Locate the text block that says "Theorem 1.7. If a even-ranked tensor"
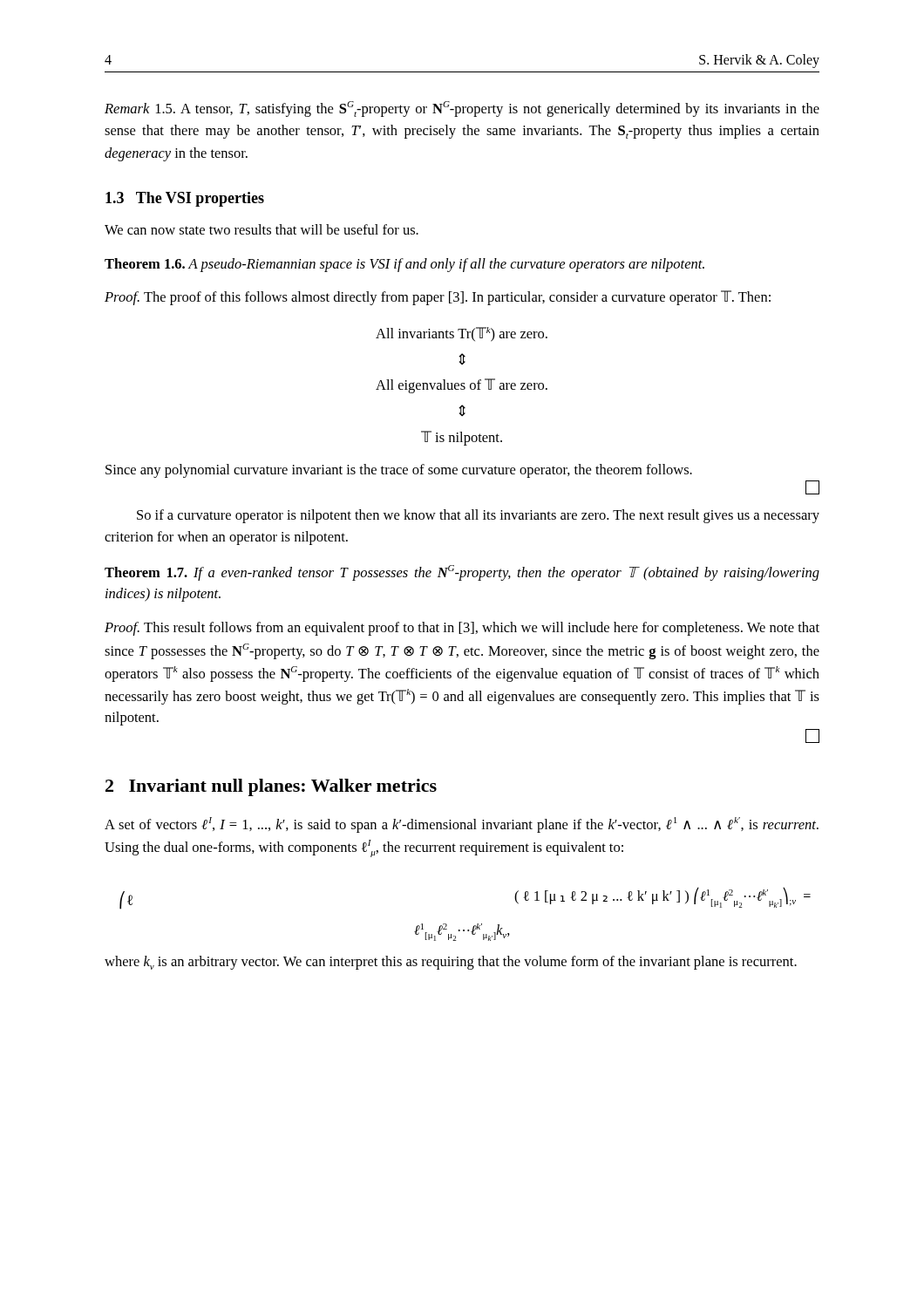This screenshot has width=924, height=1308. 462,583
